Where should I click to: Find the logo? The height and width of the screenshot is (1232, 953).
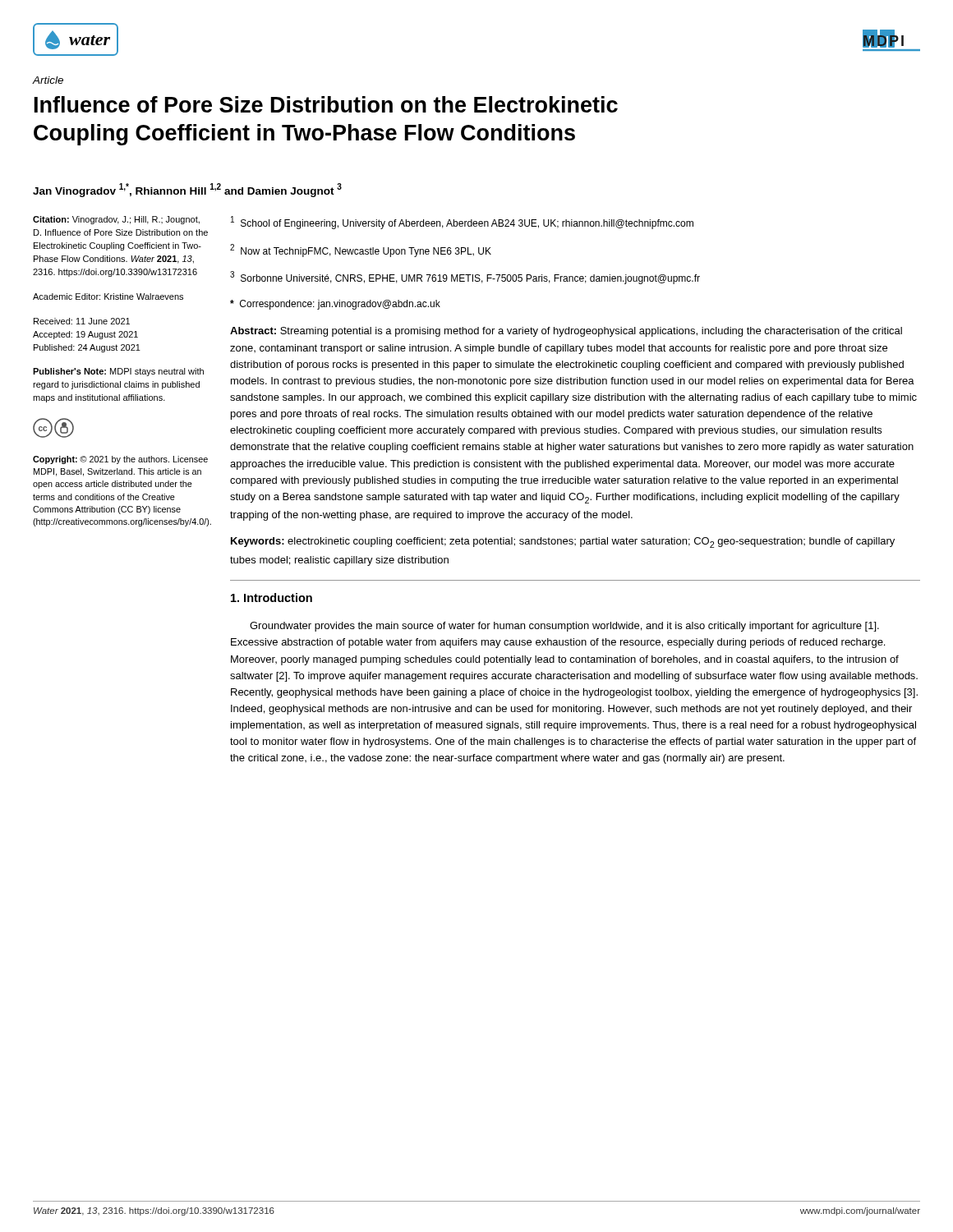121,430
